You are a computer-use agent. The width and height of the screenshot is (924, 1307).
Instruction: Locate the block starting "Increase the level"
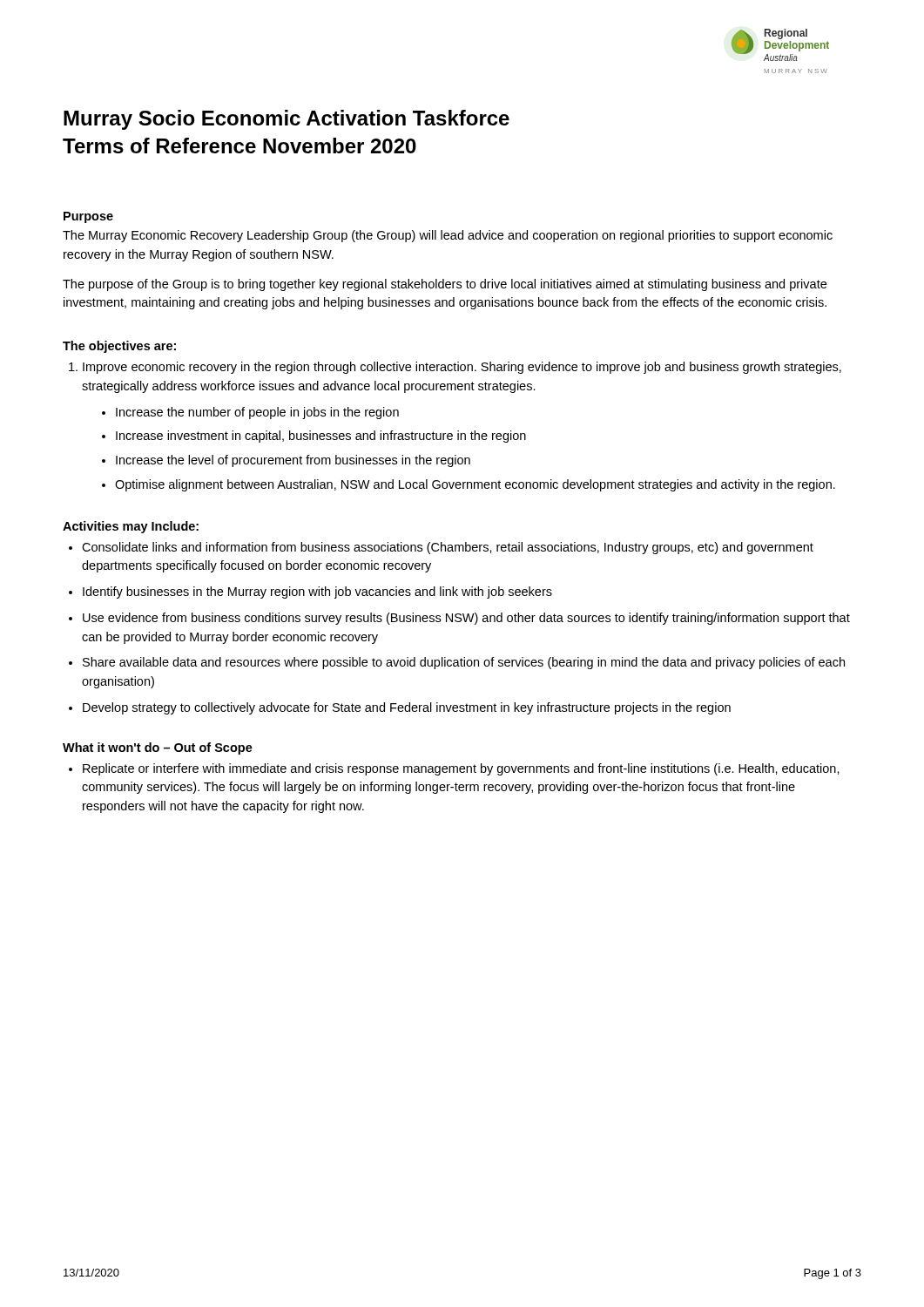tap(293, 460)
